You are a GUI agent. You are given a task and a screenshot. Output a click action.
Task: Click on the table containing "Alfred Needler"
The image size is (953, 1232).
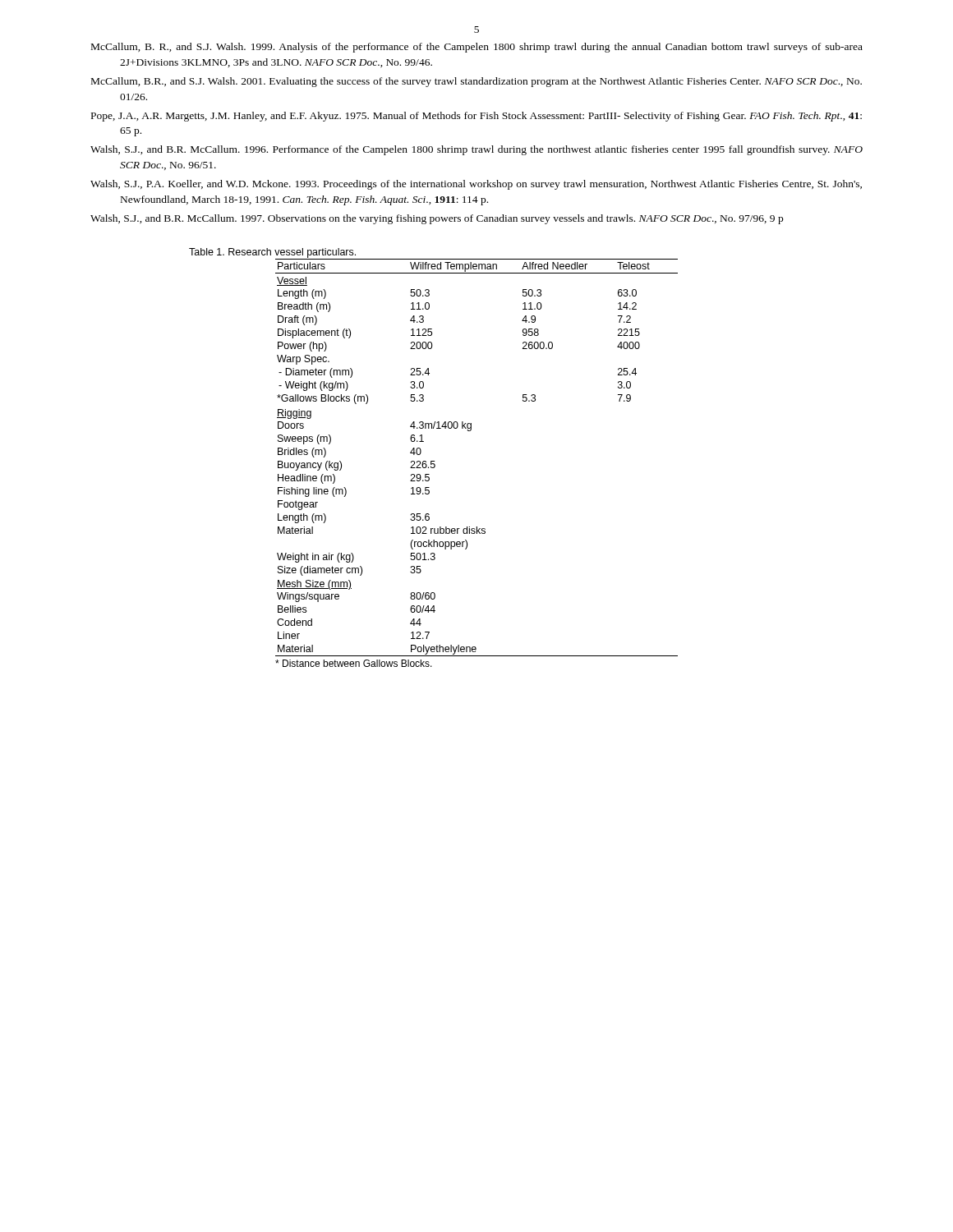tap(476, 464)
